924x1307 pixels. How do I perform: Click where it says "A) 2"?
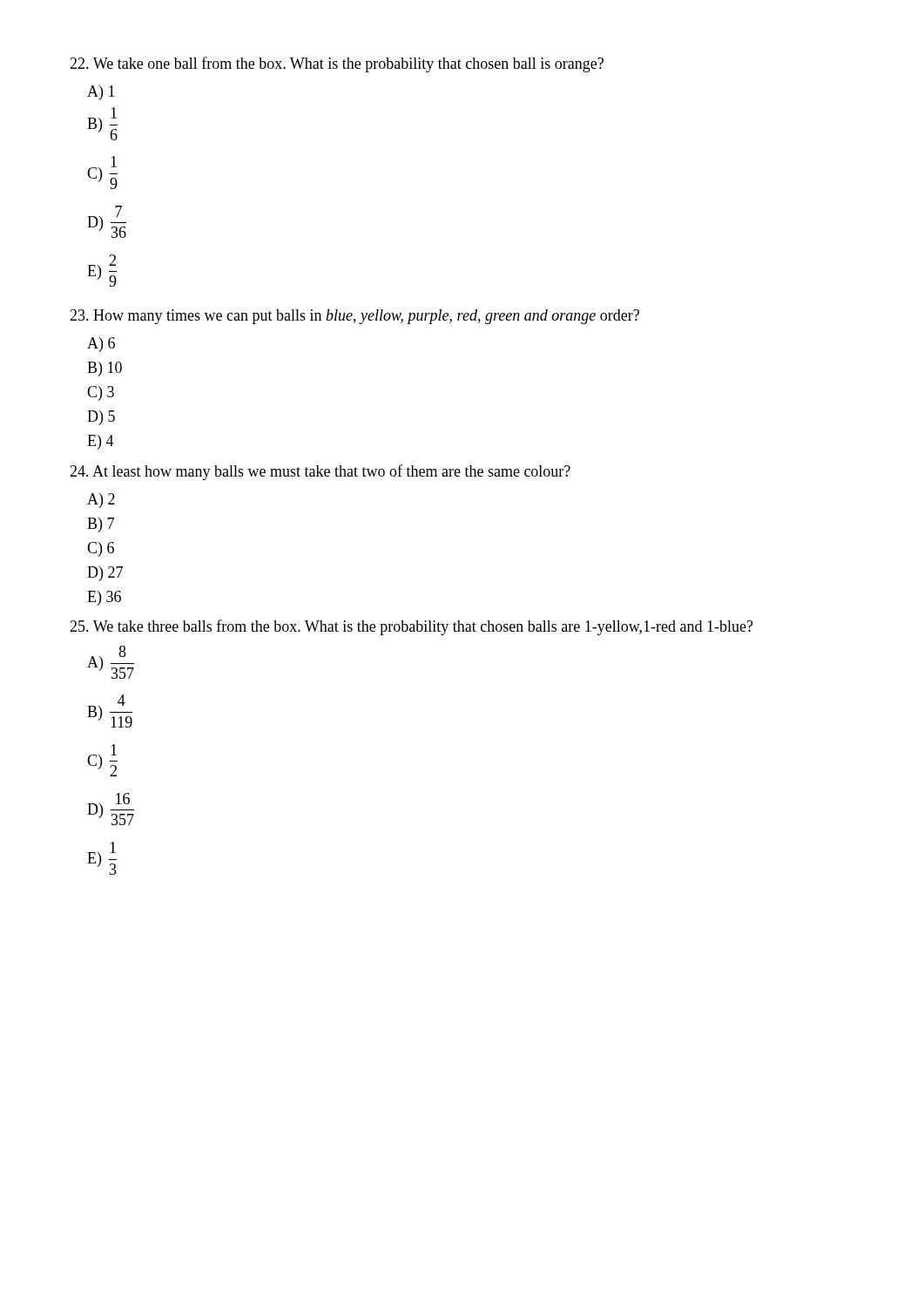(x=101, y=499)
